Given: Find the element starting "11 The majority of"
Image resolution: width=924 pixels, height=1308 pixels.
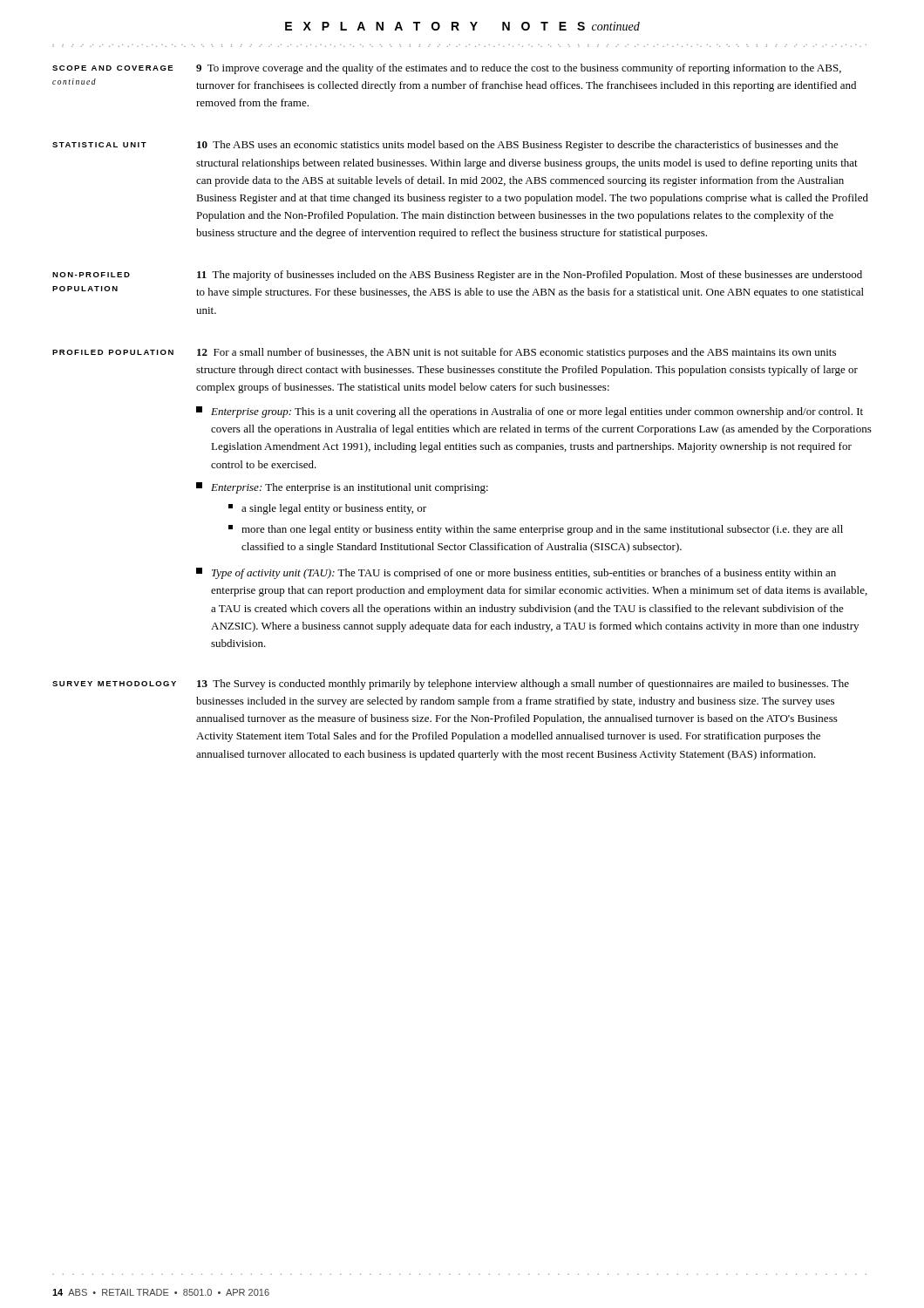Looking at the screenshot, I should (534, 293).
